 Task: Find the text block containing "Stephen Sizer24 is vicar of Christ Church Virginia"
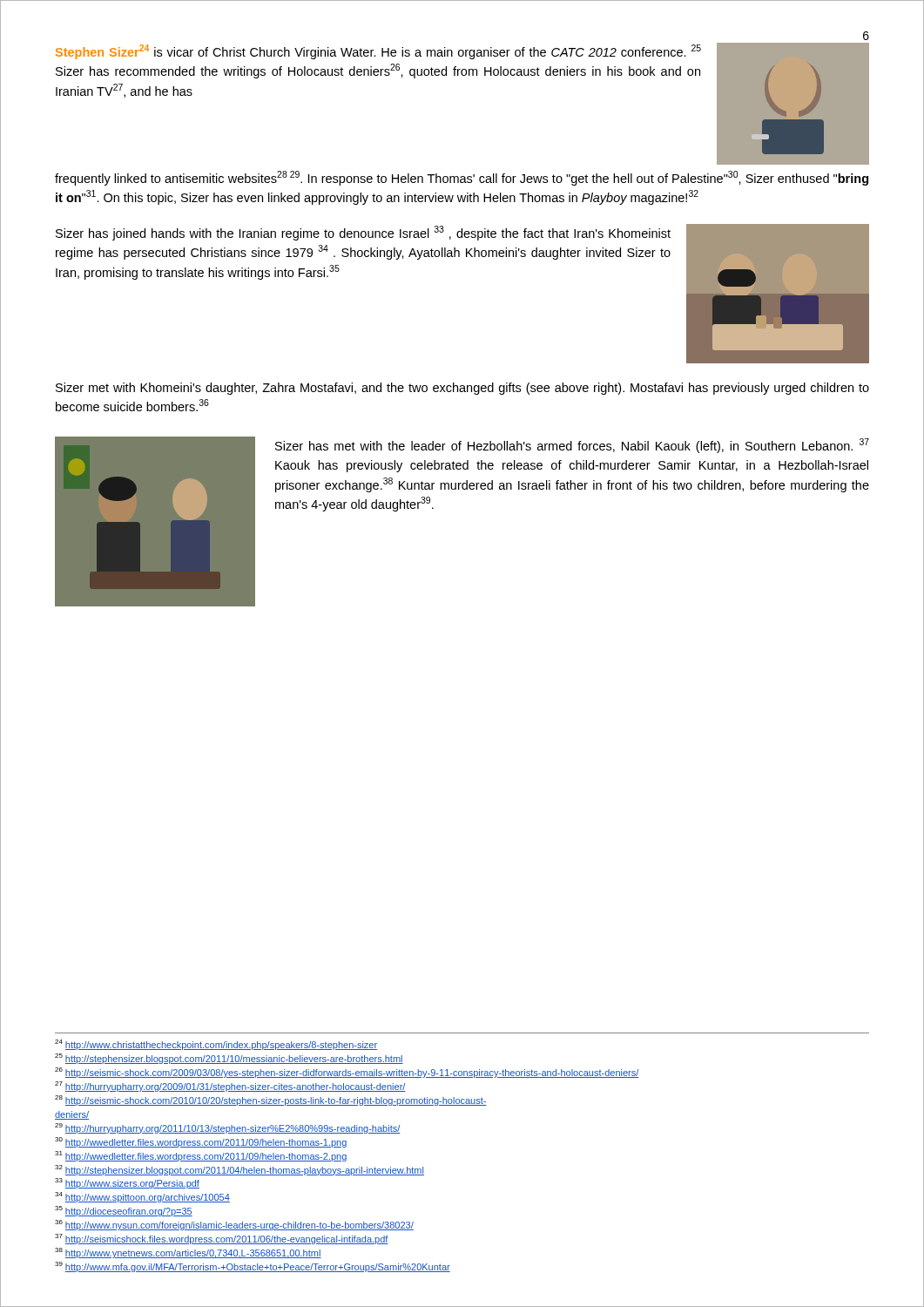point(378,71)
